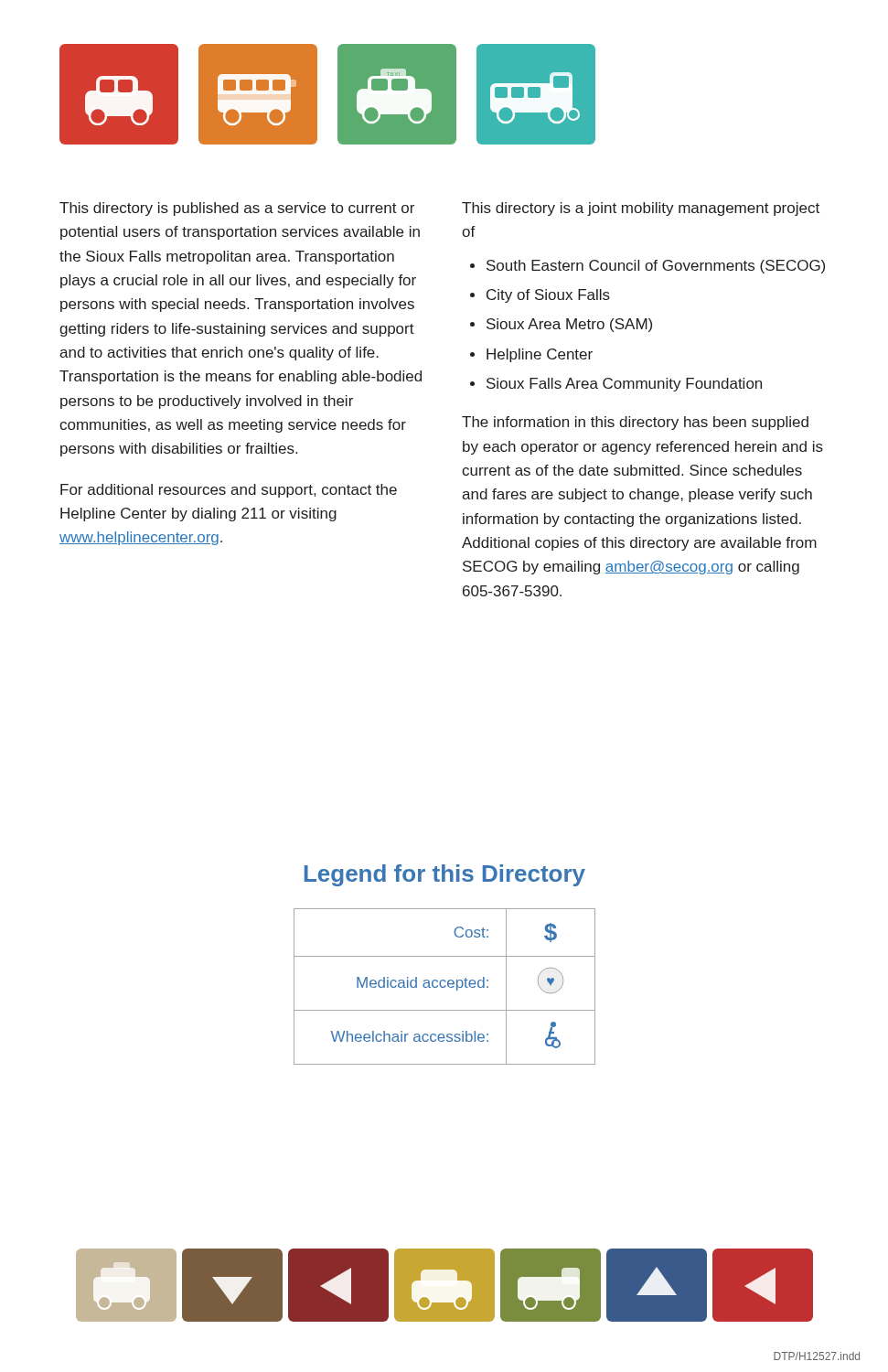888x1372 pixels.
Task: Locate the list item with the text "Helpline Center"
Action: (539, 354)
